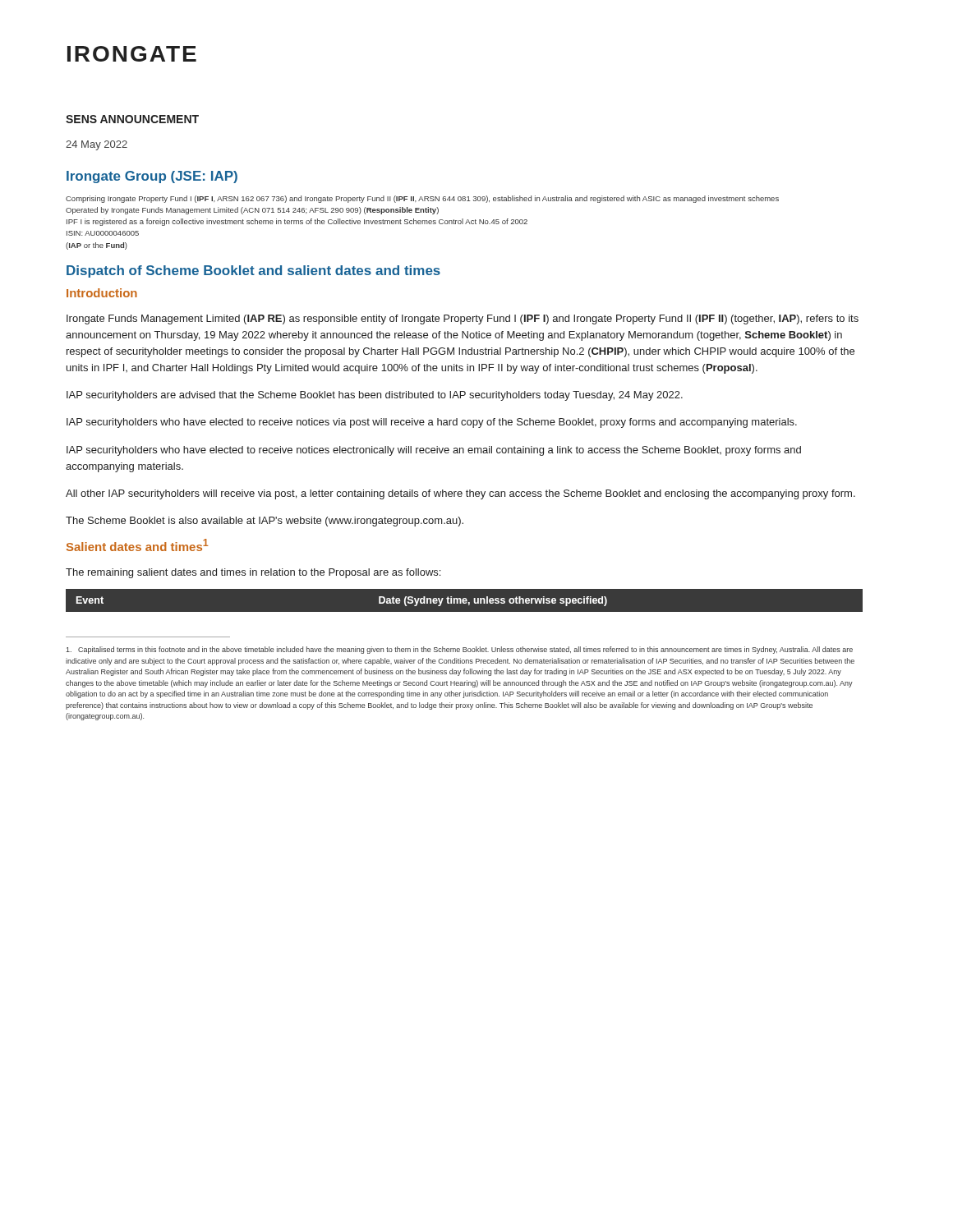Locate the footnote with the text "Capitalised terms in"
Image resolution: width=953 pixels, height=1232 pixels.
click(464, 684)
